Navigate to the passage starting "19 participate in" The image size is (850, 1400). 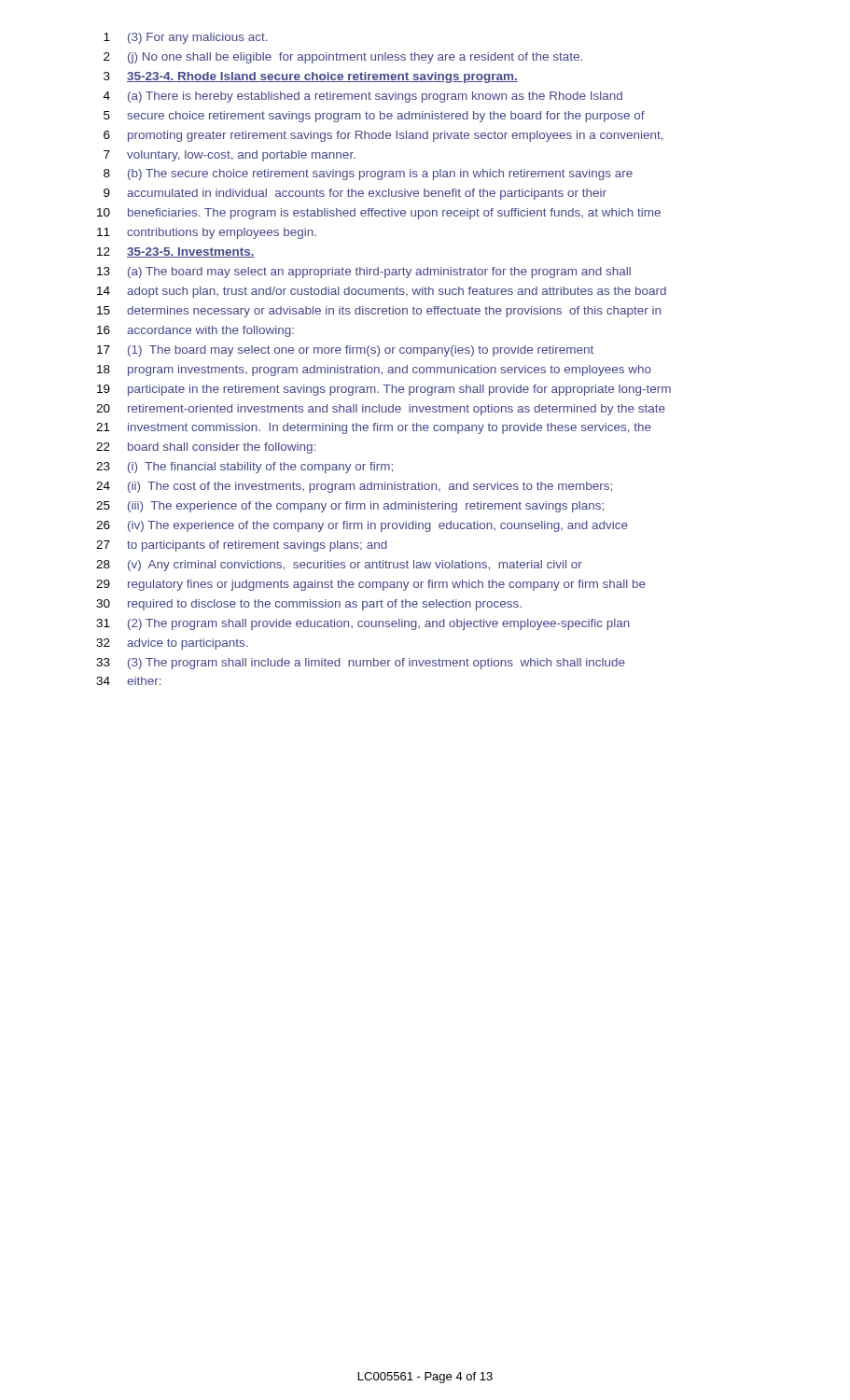click(425, 389)
